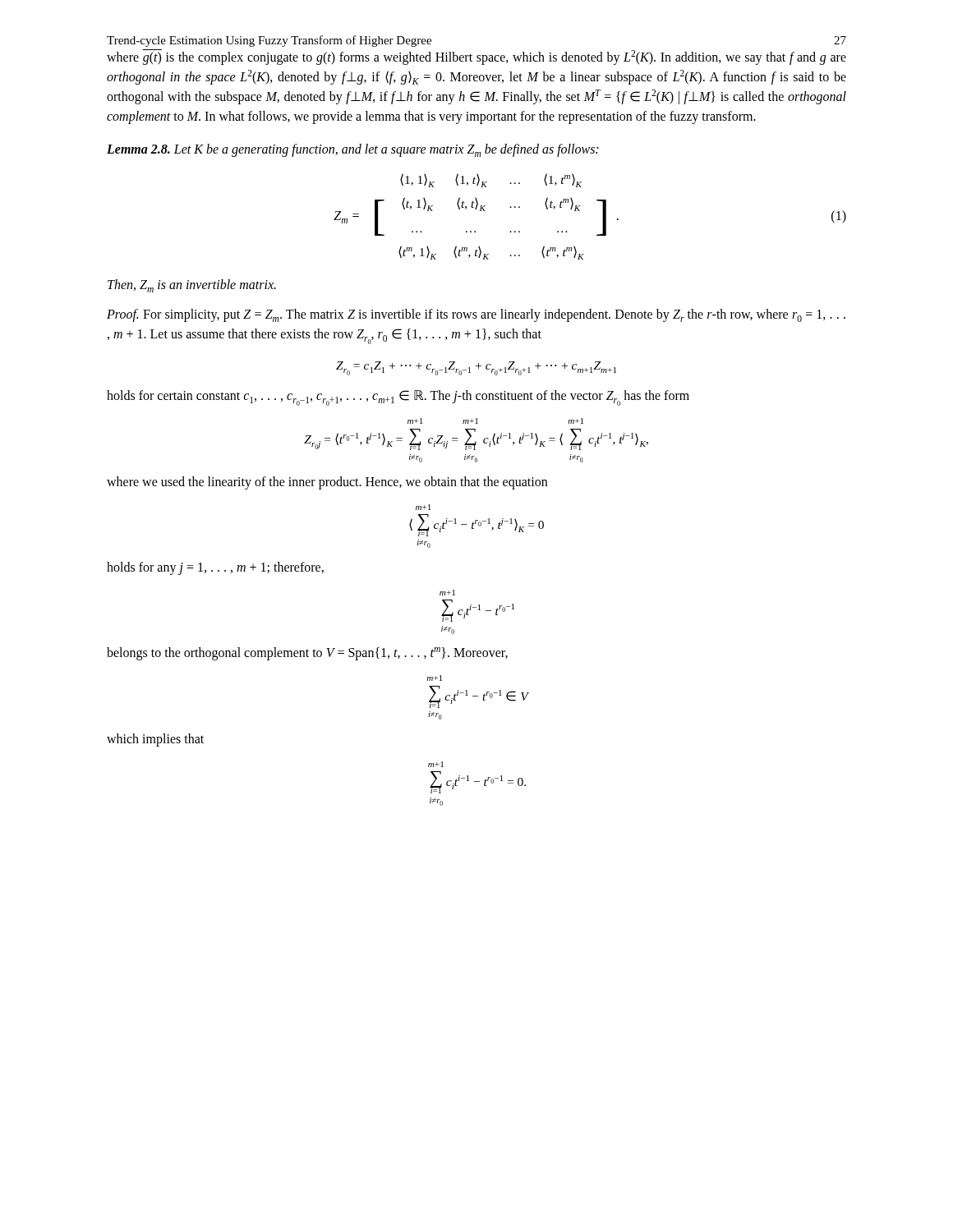Locate the region starting "Lemma 2.8. Let K be a"
Screen dimensions: 1232x953
coord(476,149)
